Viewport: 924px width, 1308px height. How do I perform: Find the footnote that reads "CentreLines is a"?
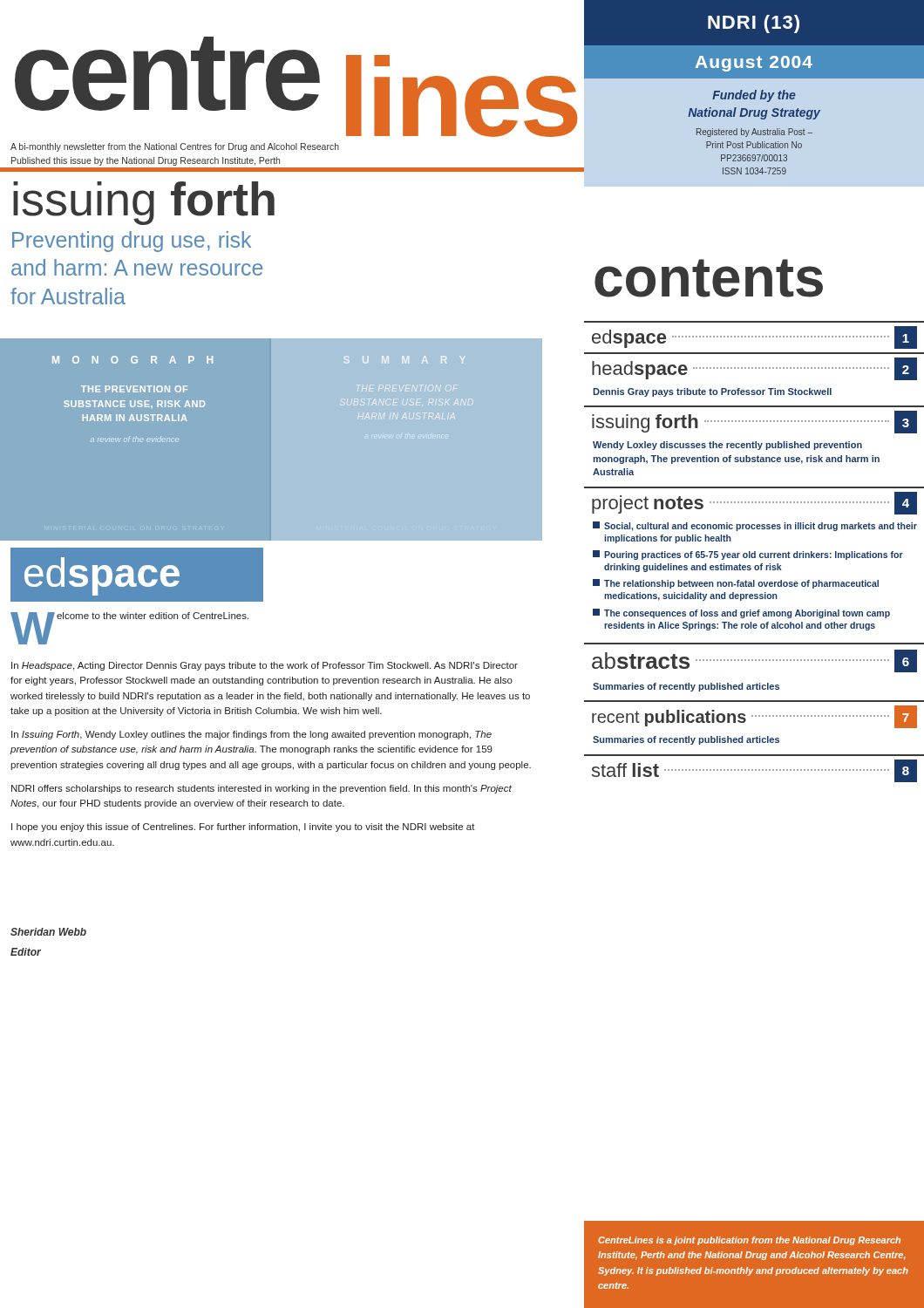(754, 1263)
